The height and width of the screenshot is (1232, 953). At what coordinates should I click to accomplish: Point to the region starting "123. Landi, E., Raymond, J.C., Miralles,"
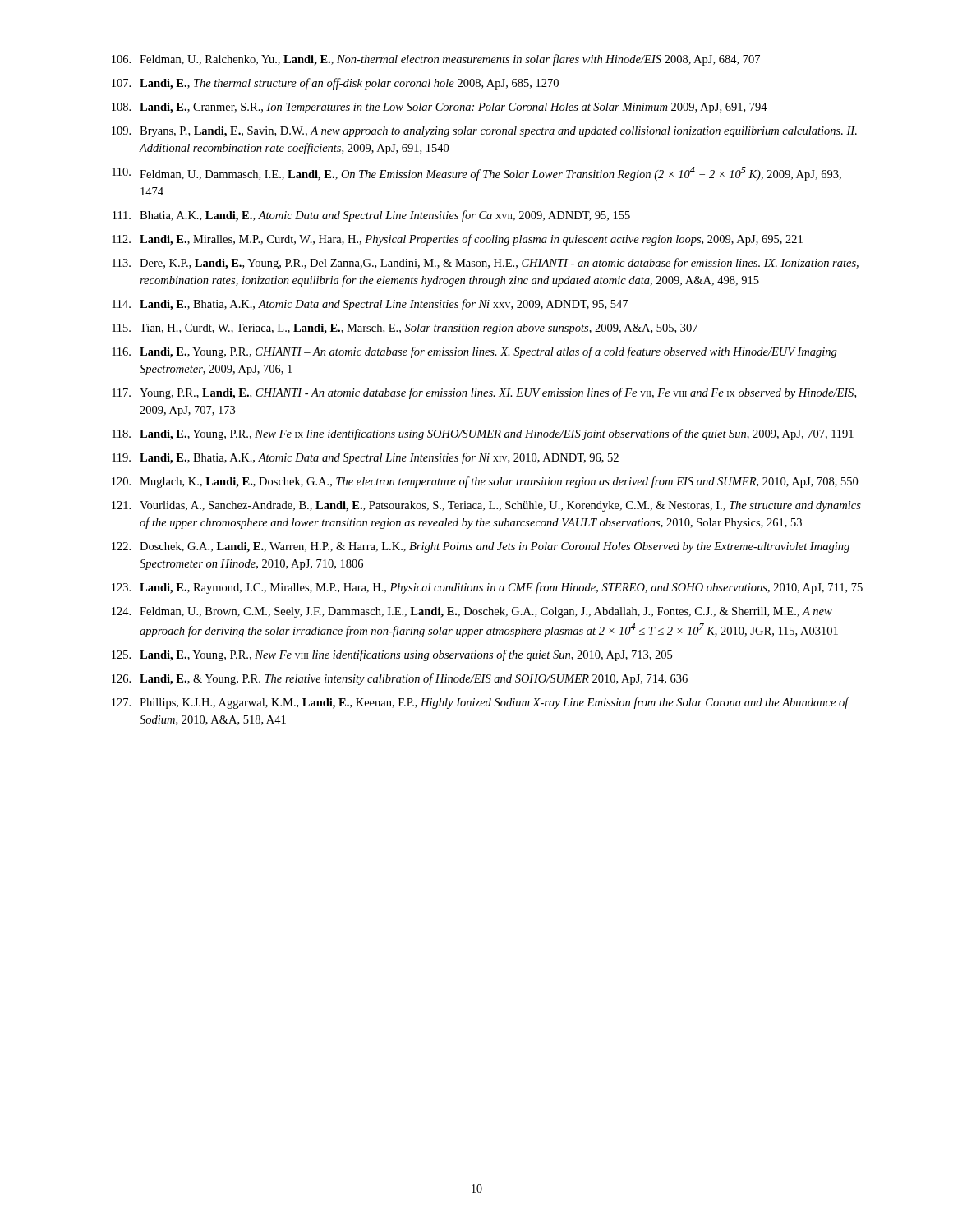476,588
